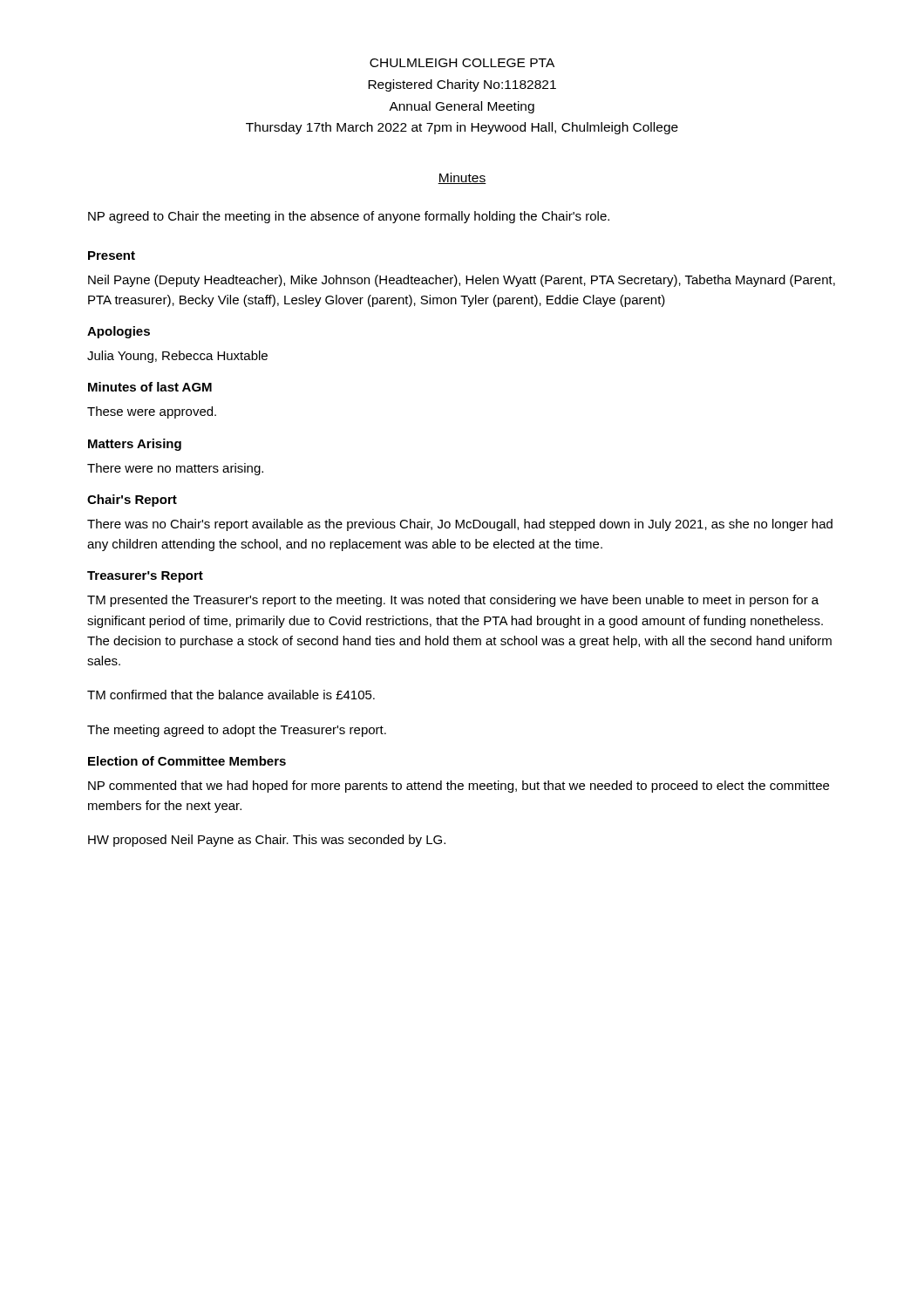This screenshot has height=1308, width=924.
Task: Locate the region starting "There was no"
Action: pos(460,534)
